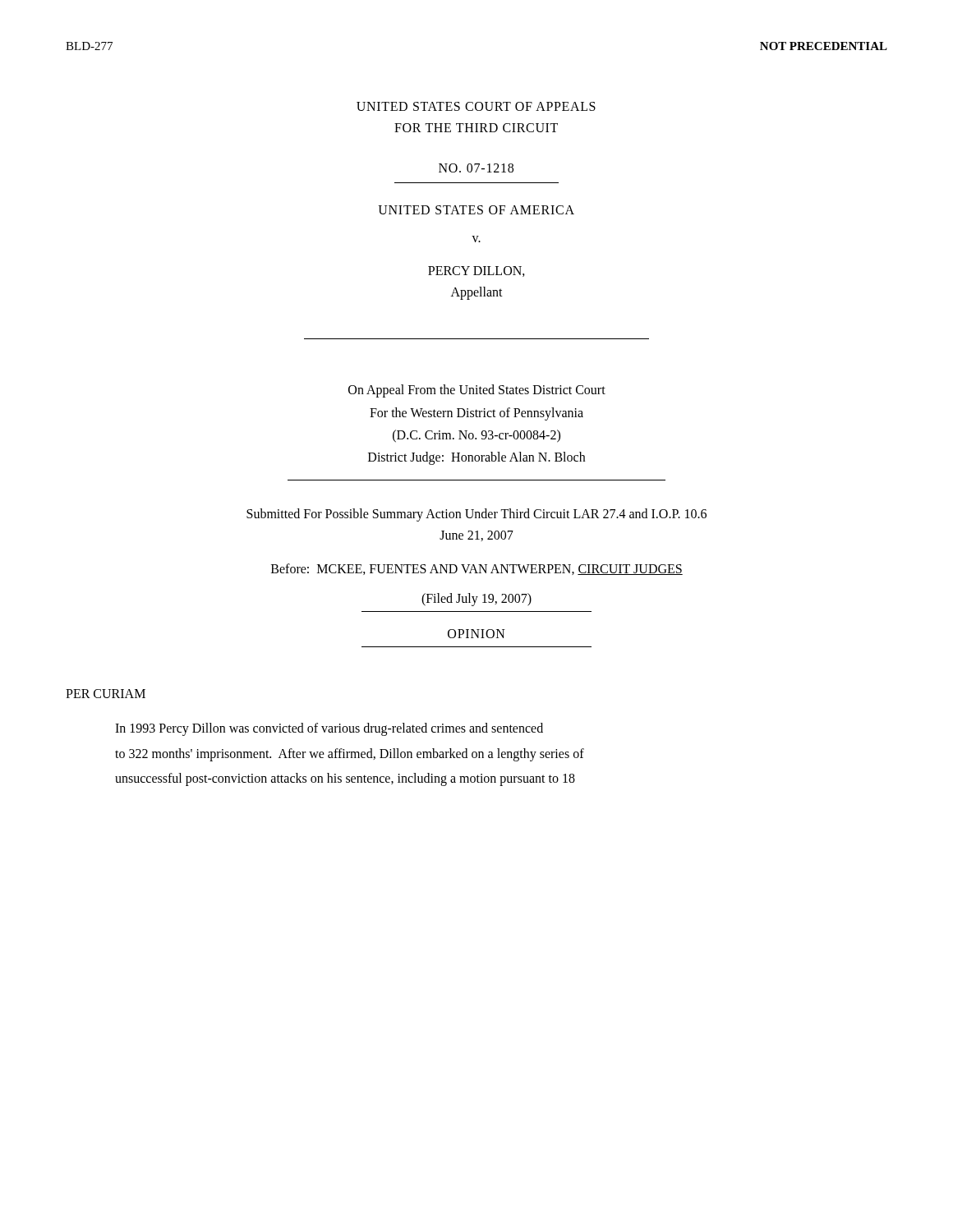
Task: Click on the block starting "In 1993 Percy Dillon was"
Action: [476, 754]
